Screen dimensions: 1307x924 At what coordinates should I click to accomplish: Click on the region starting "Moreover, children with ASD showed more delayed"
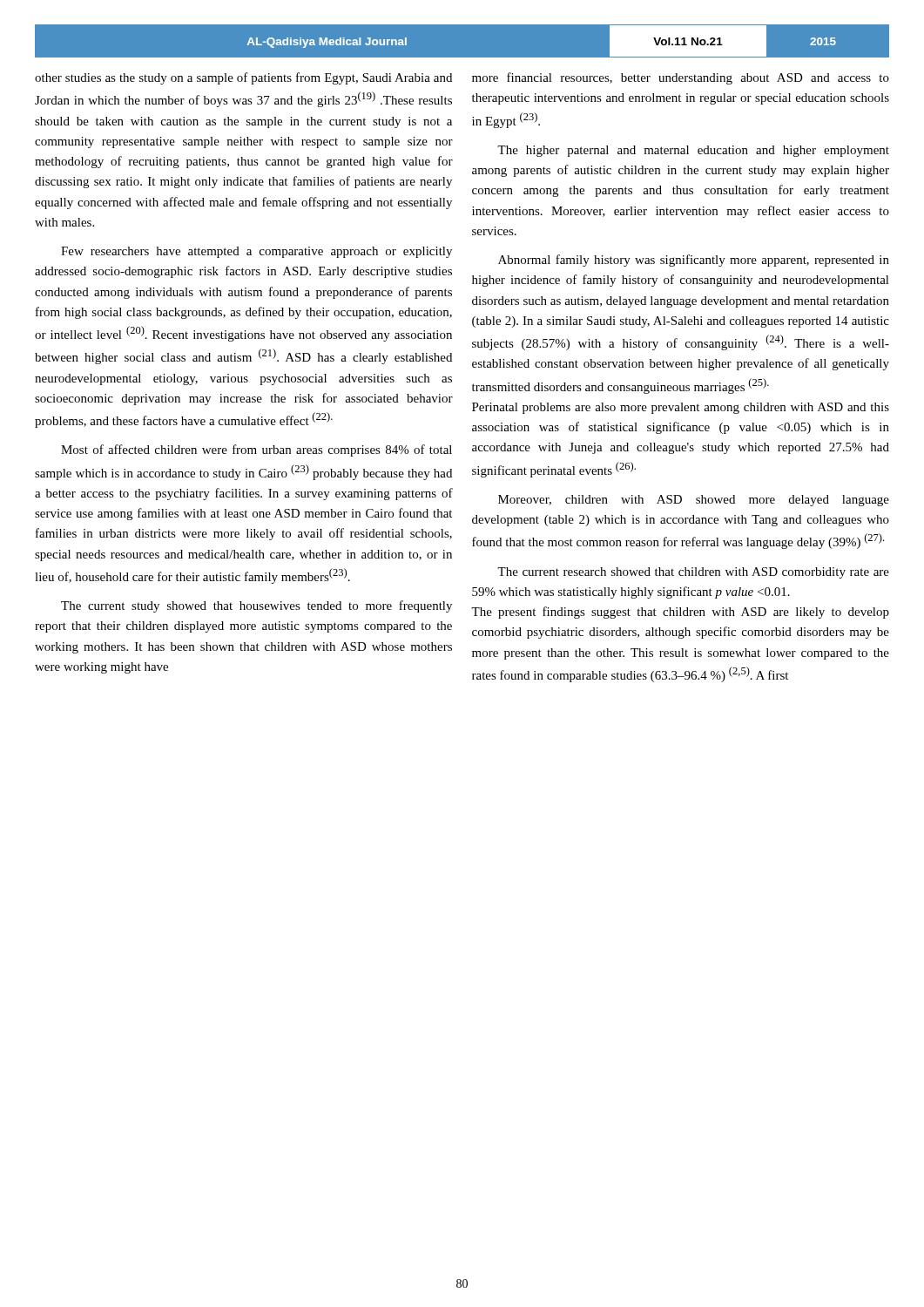(x=680, y=521)
